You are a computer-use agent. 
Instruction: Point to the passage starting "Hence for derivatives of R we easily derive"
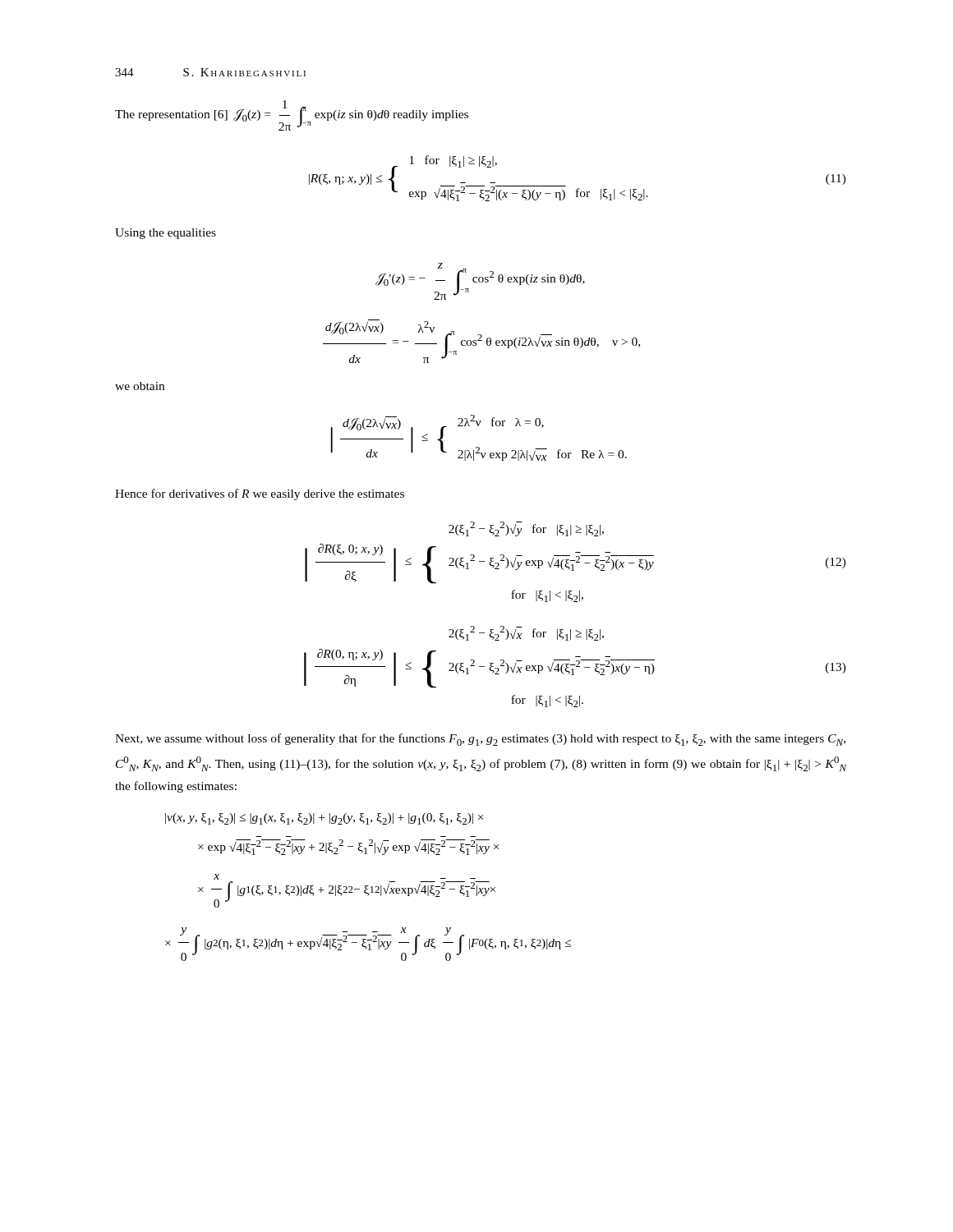click(x=260, y=494)
